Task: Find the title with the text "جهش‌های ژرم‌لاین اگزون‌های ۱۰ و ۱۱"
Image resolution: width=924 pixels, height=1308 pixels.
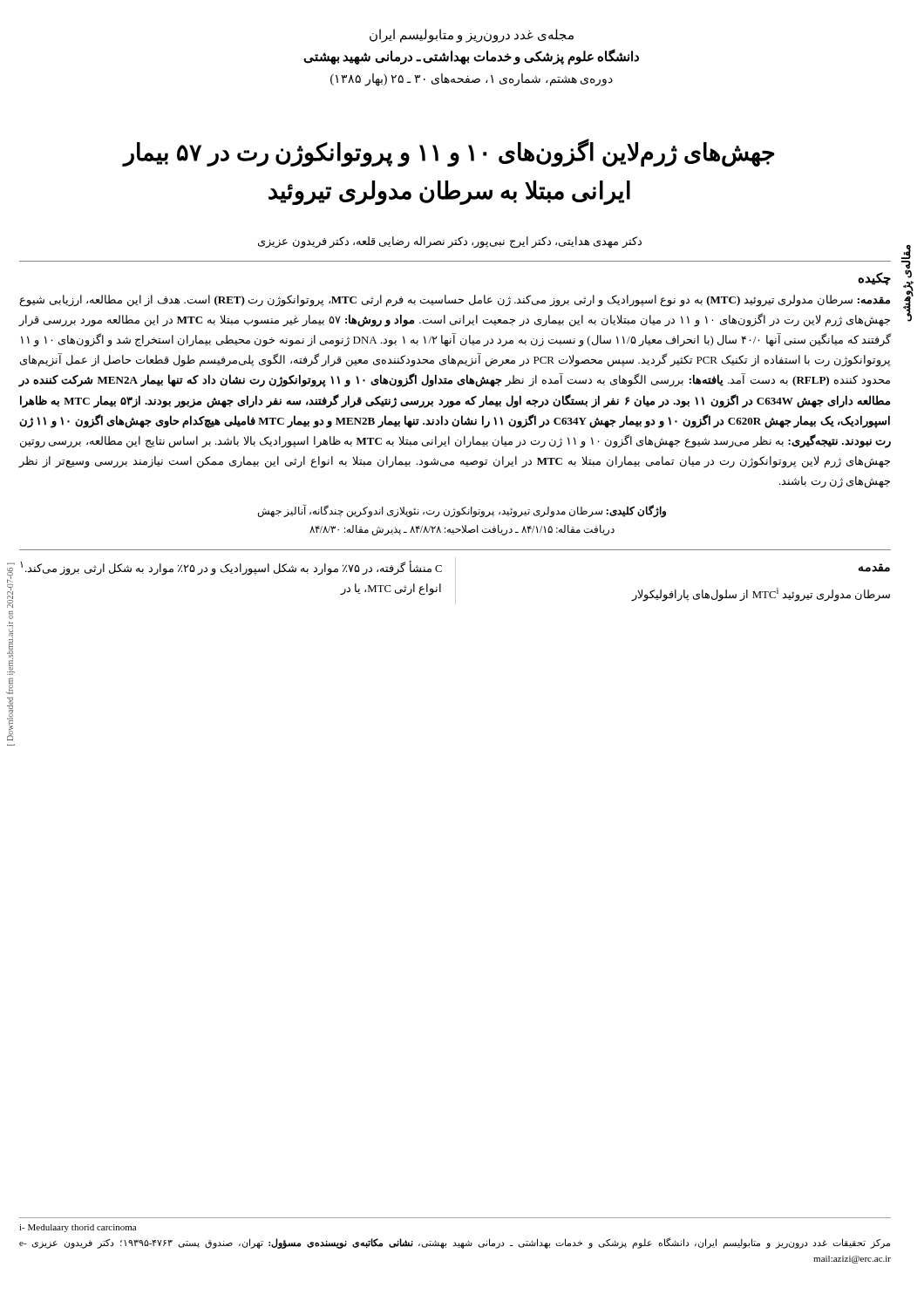Action: click(450, 173)
